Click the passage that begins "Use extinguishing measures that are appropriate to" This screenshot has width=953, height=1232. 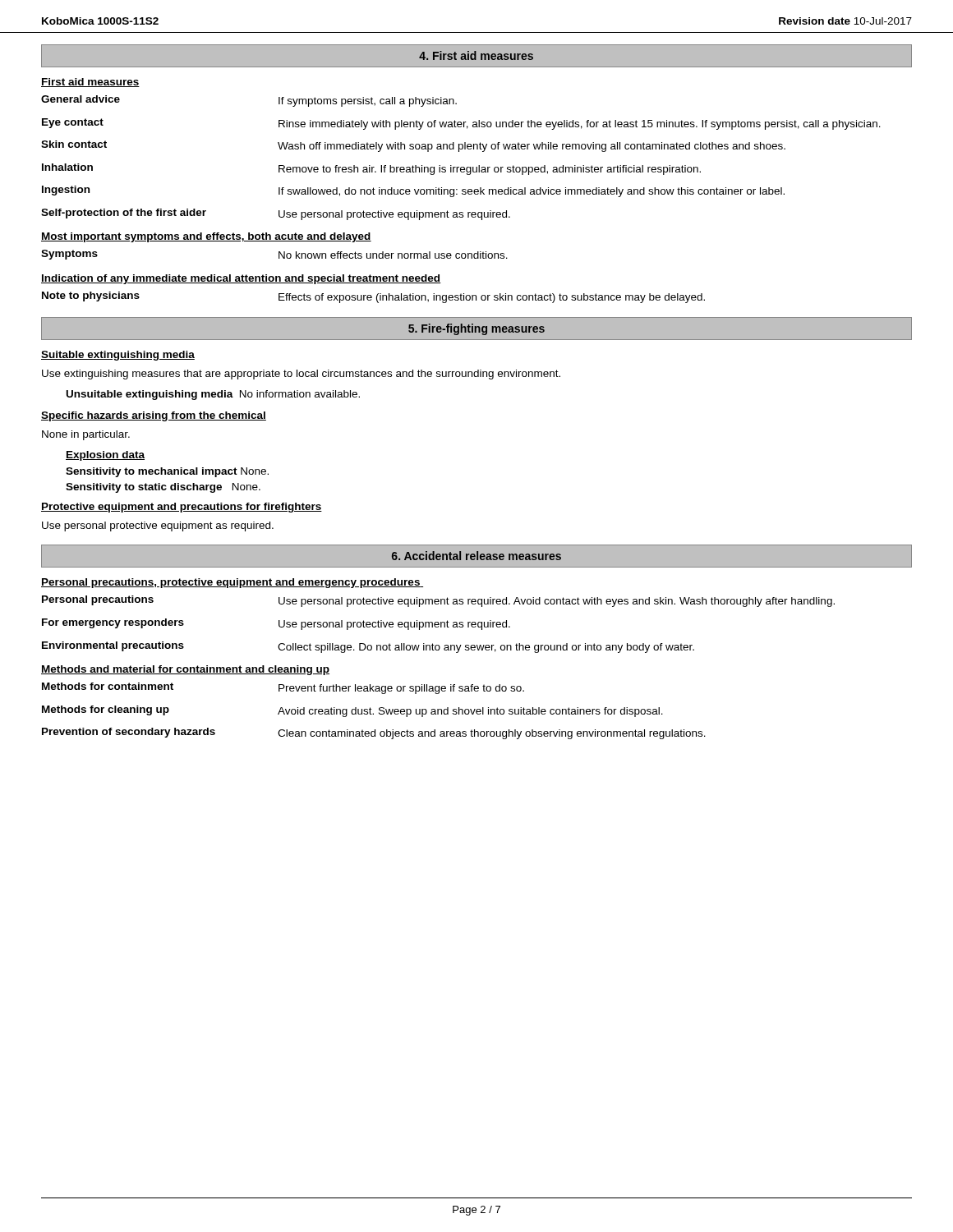tap(301, 373)
